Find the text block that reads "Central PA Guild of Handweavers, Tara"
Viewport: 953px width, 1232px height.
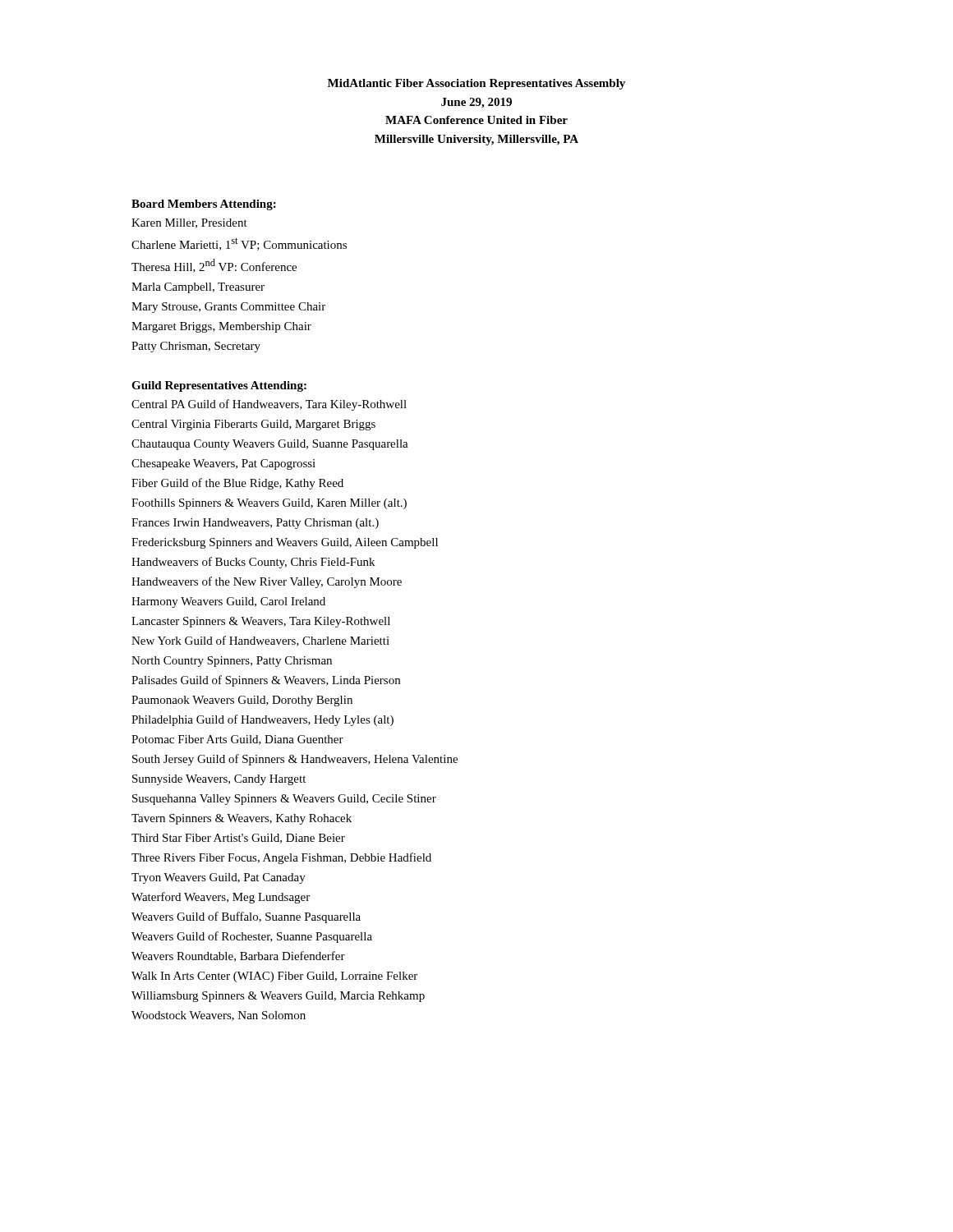[x=269, y=405]
